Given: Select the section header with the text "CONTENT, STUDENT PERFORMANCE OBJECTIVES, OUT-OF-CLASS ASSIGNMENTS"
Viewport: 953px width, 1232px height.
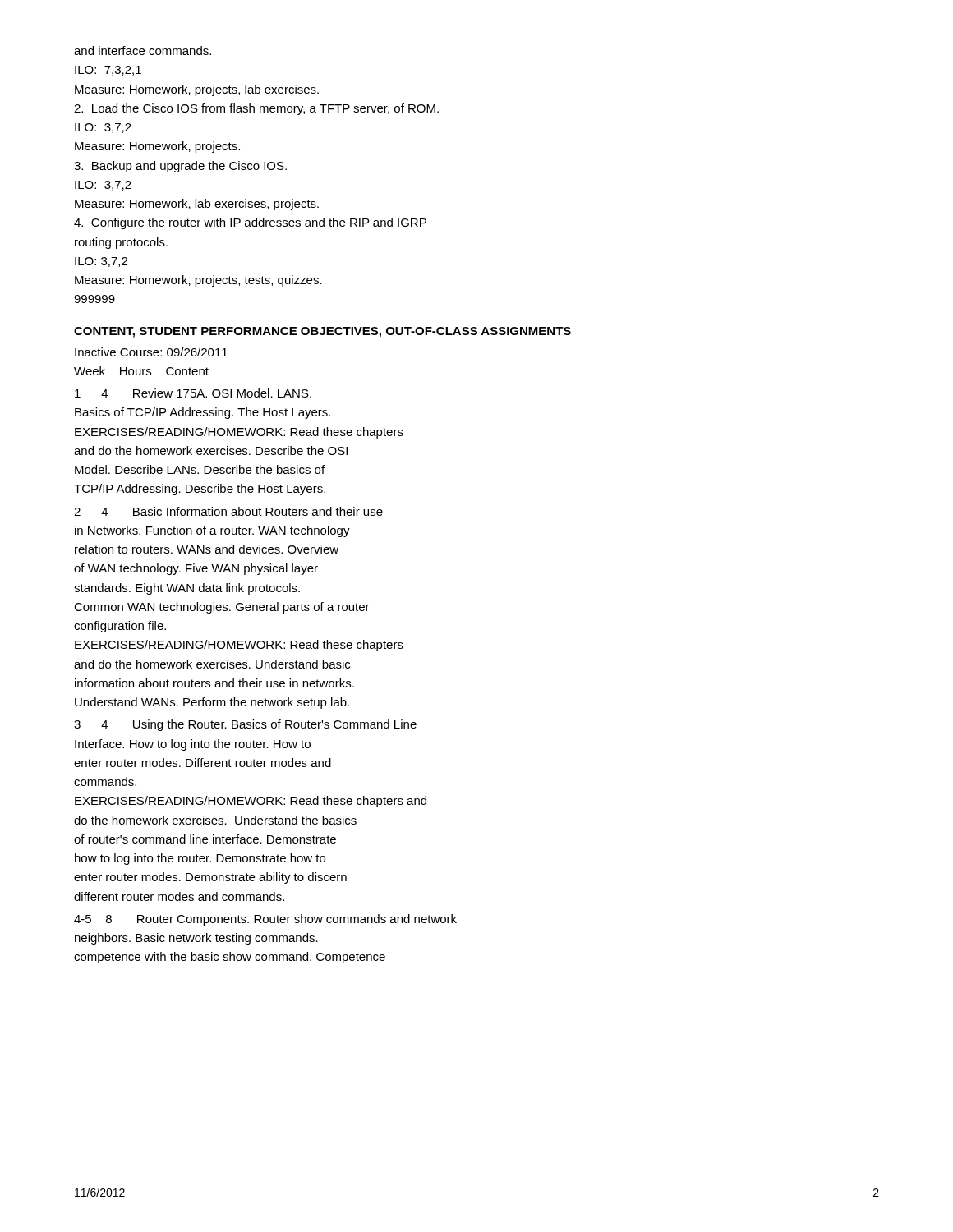Looking at the screenshot, I should tap(323, 330).
